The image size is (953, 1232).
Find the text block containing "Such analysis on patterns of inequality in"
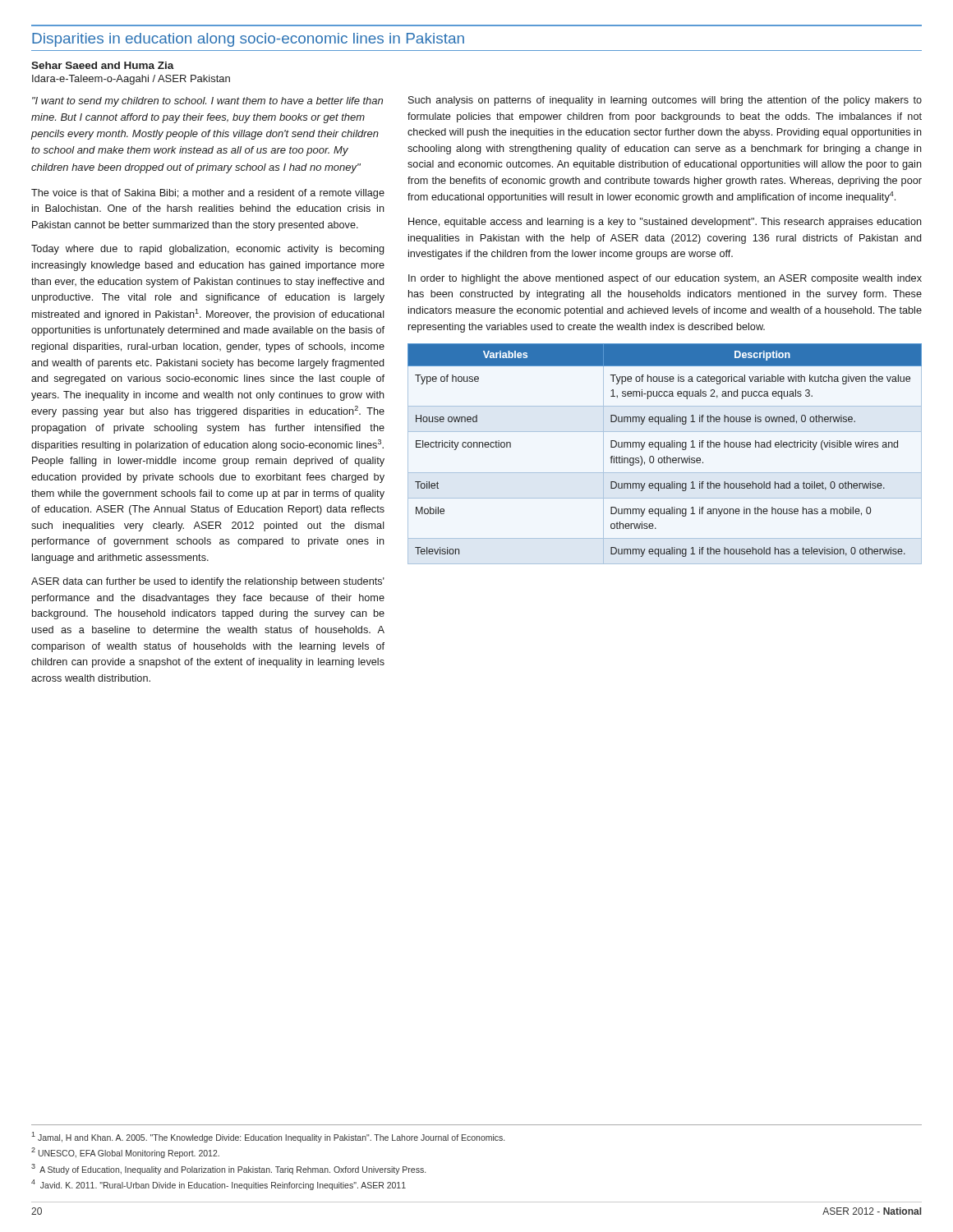(x=665, y=149)
